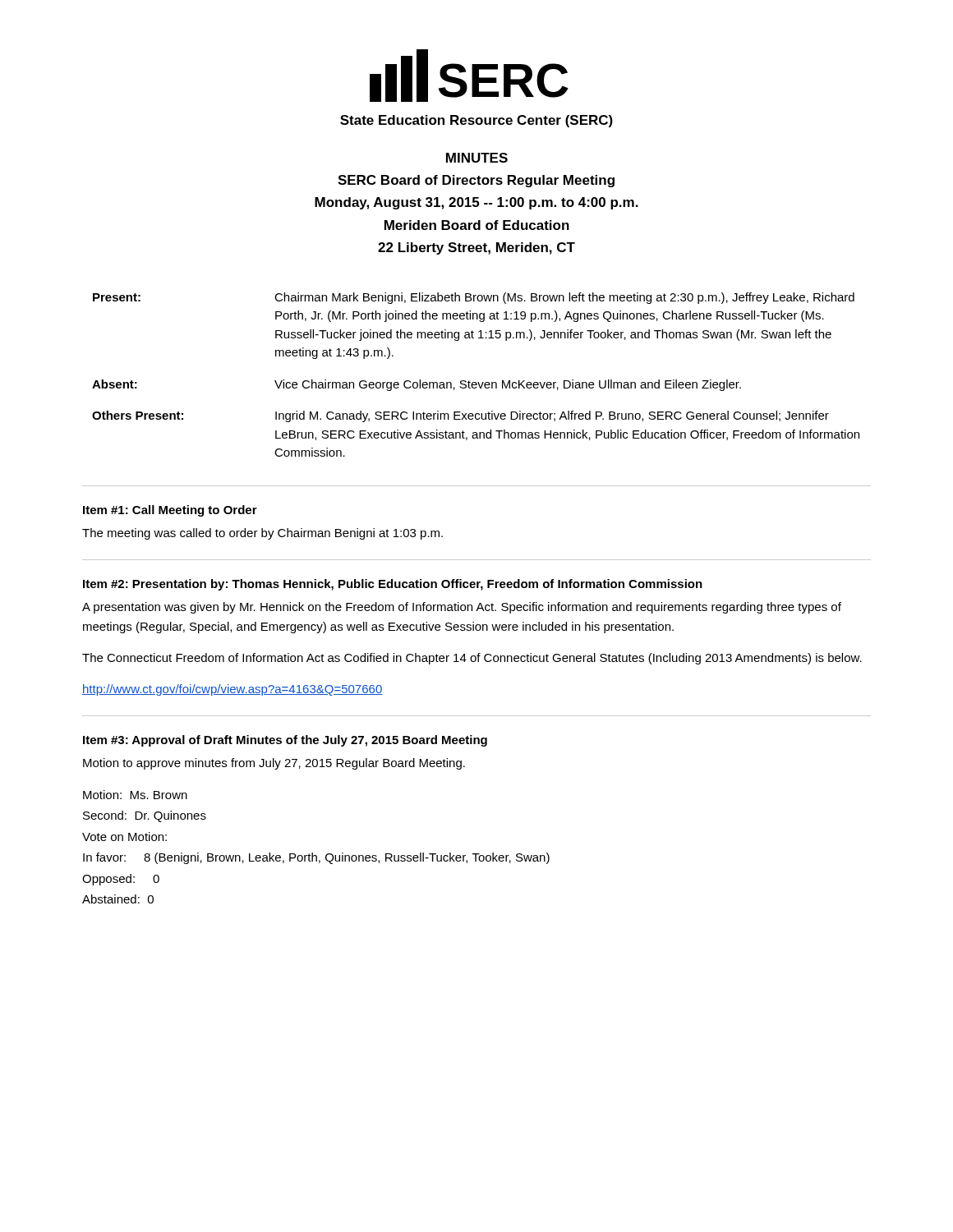The width and height of the screenshot is (953, 1232).
Task: Select the text block that says "Motion to approve minutes from July 27, 2015"
Action: click(x=274, y=763)
